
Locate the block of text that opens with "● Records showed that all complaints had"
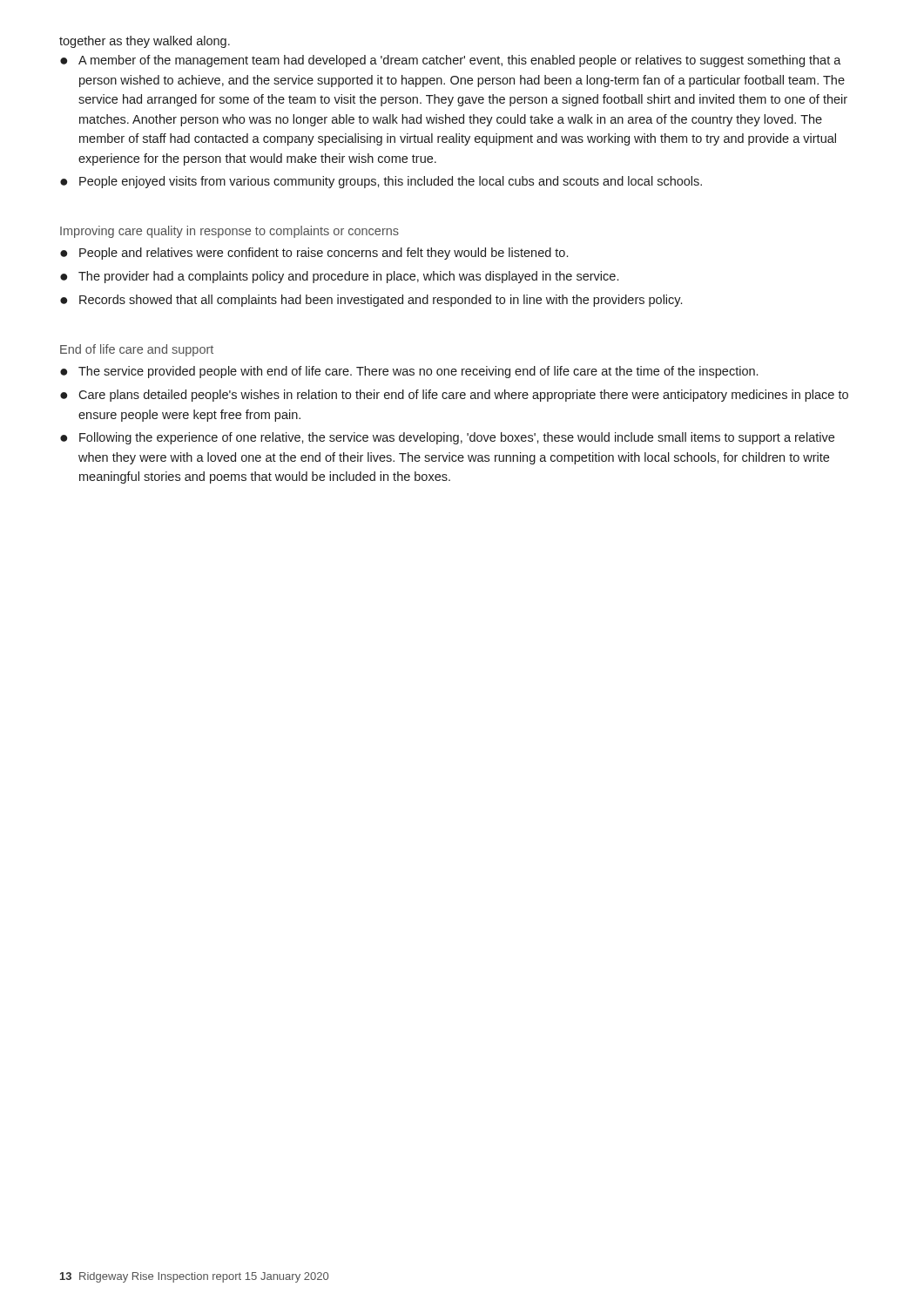(x=462, y=301)
